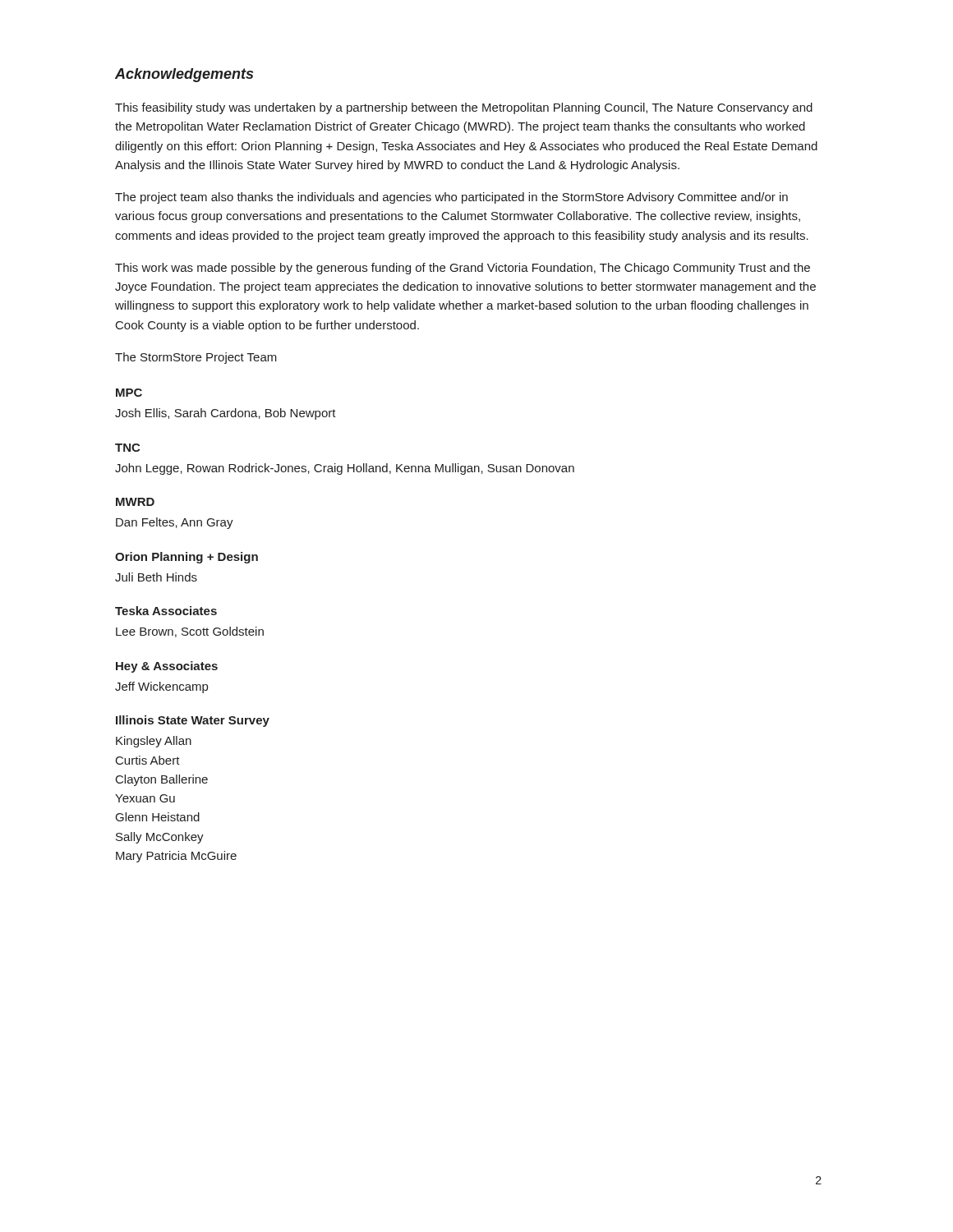Locate the block of text that opens with "This feasibility study was undertaken by a partnership"
The height and width of the screenshot is (1232, 953).
466,136
